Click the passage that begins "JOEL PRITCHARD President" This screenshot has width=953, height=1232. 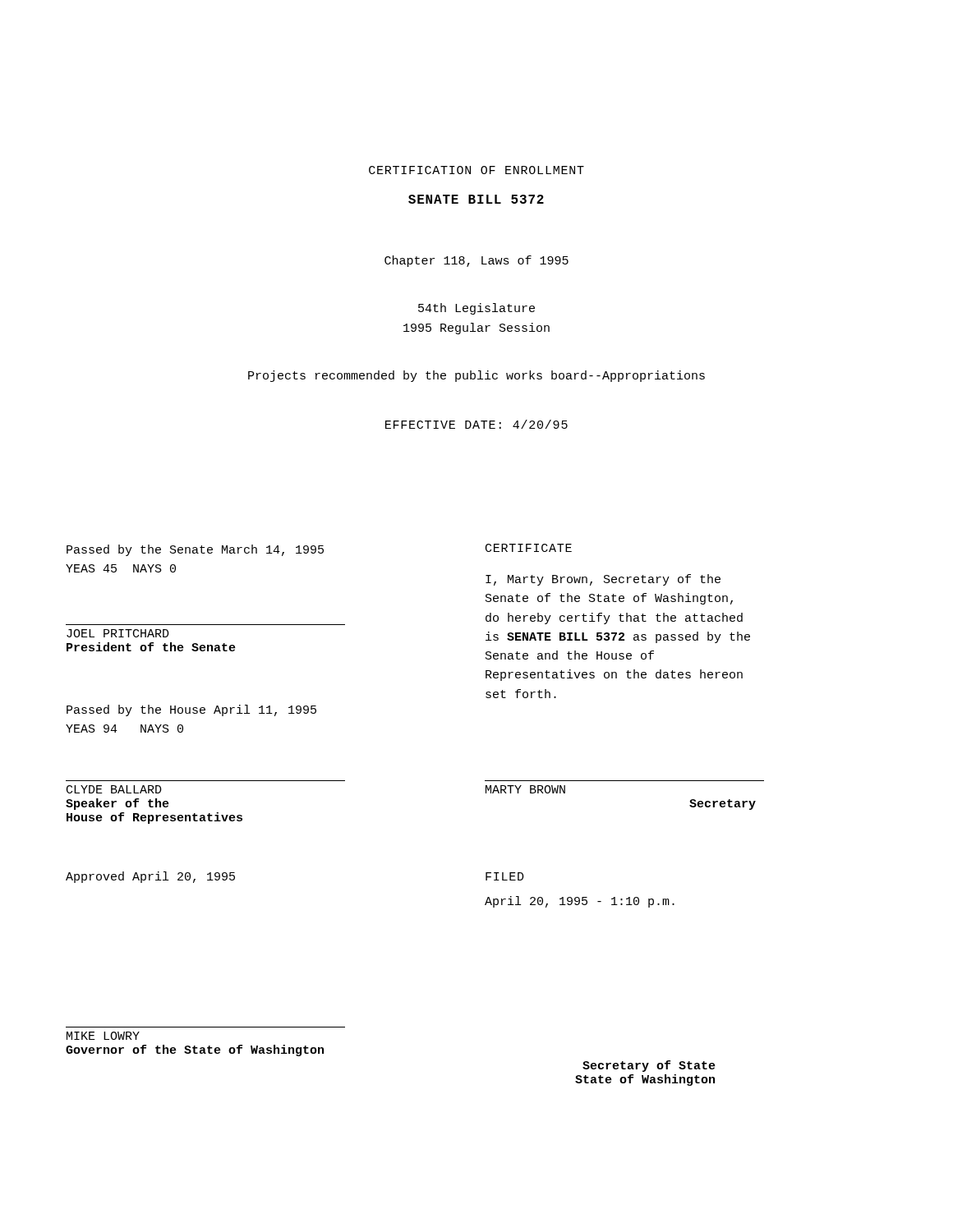pos(205,640)
